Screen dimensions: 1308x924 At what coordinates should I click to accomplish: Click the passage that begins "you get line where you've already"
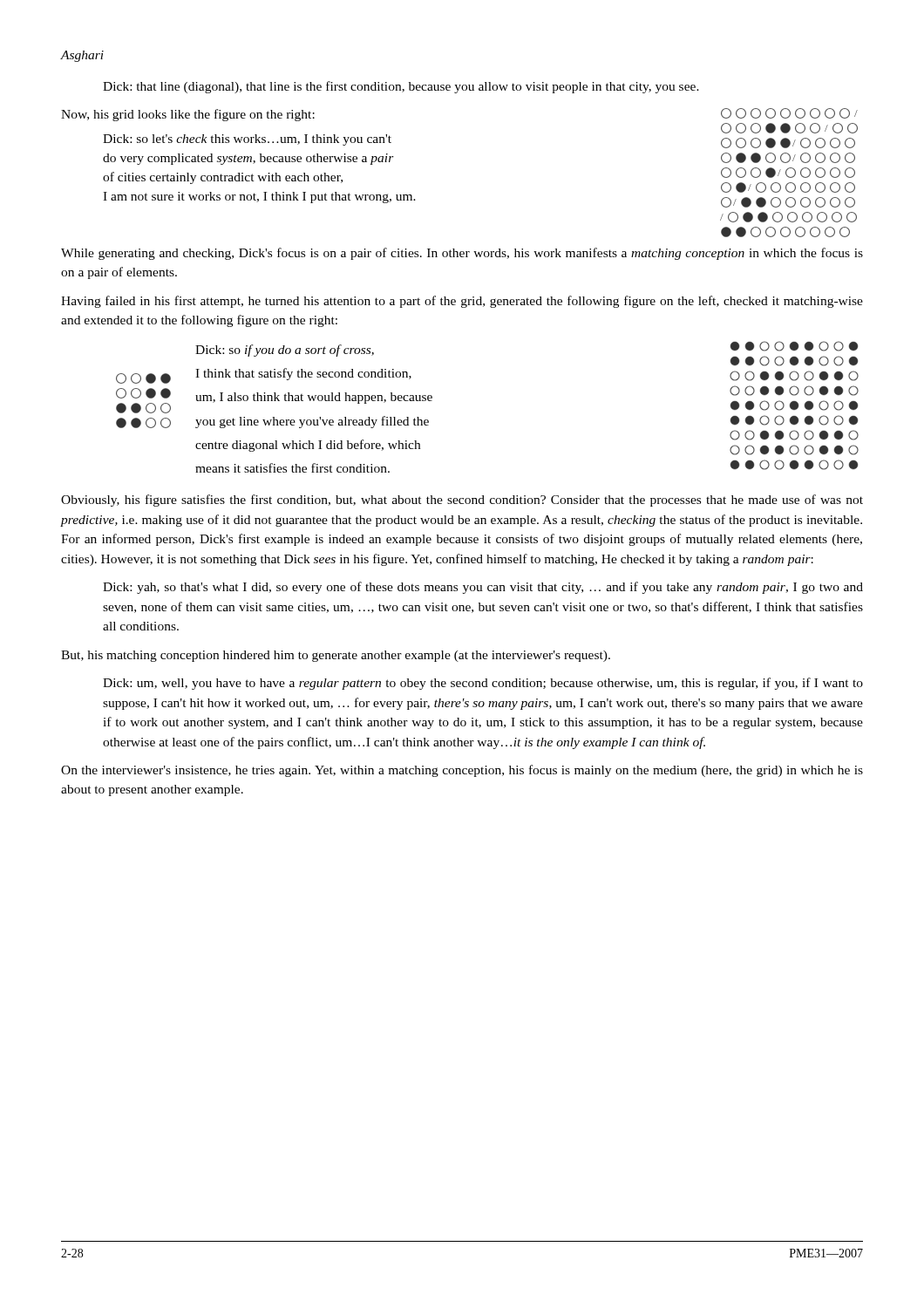(x=312, y=420)
